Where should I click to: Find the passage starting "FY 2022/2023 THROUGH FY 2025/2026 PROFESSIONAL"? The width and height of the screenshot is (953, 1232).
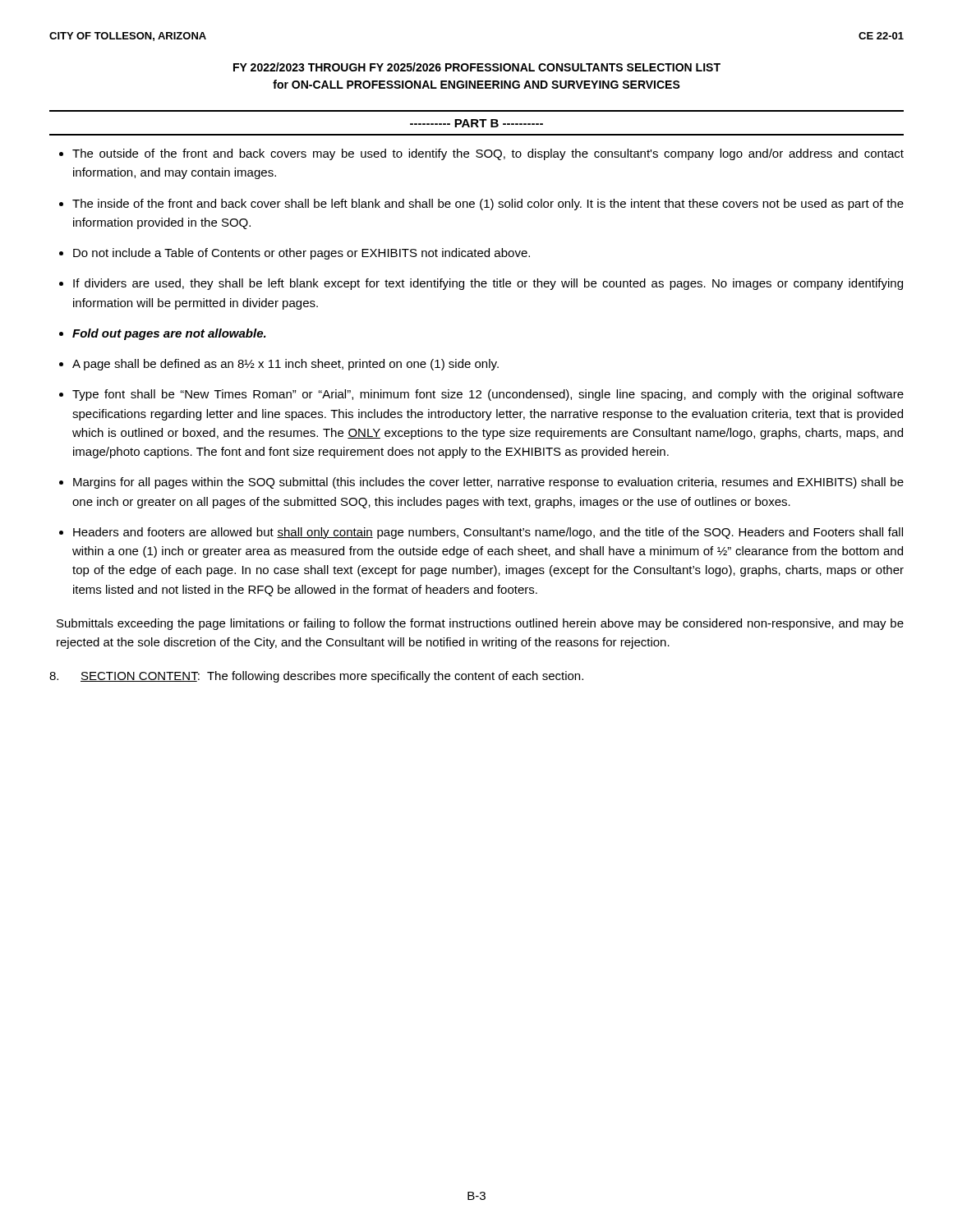476,76
